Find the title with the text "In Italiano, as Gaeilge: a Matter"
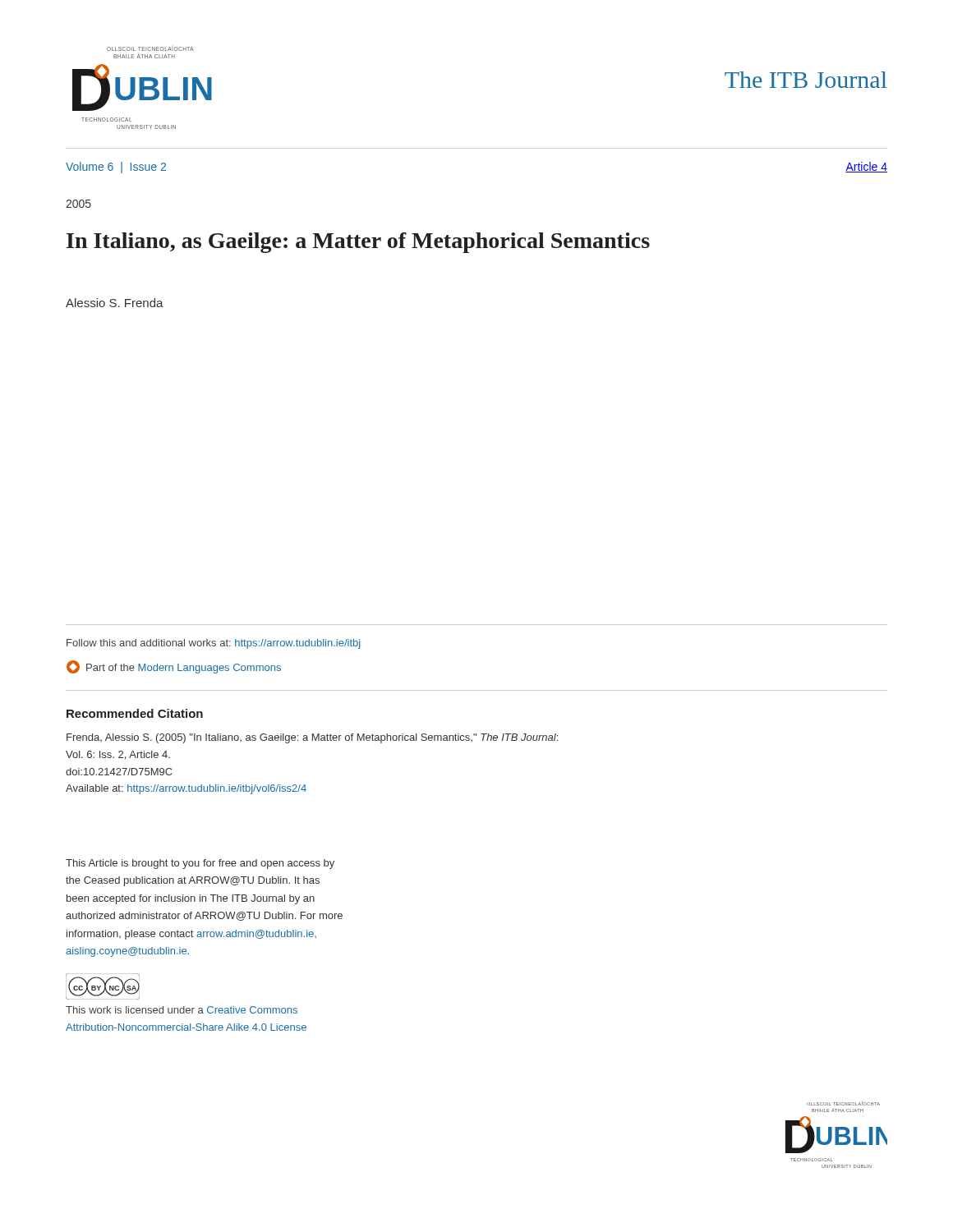 [358, 240]
